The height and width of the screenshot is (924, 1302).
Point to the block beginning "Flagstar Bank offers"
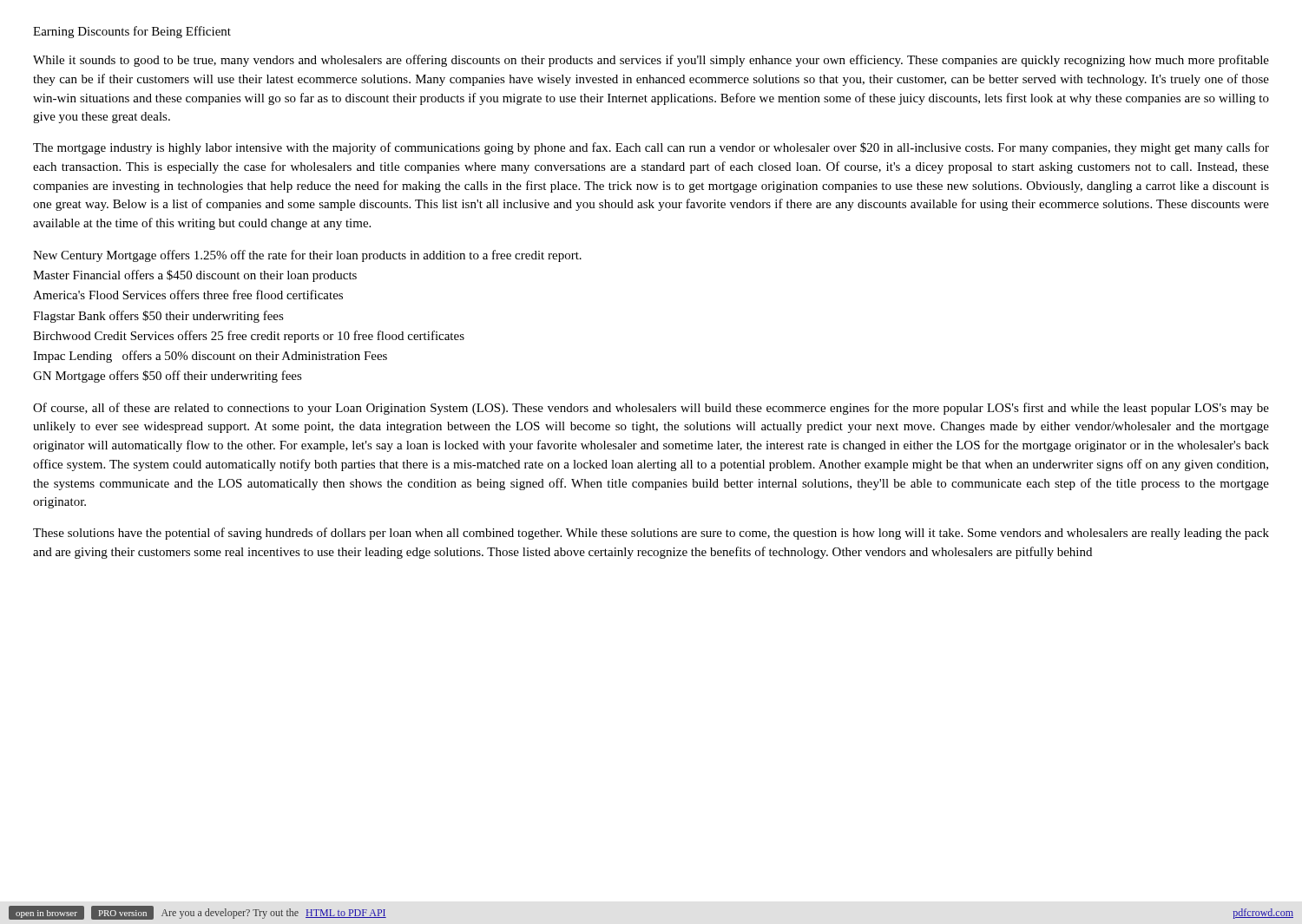(158, 315)
